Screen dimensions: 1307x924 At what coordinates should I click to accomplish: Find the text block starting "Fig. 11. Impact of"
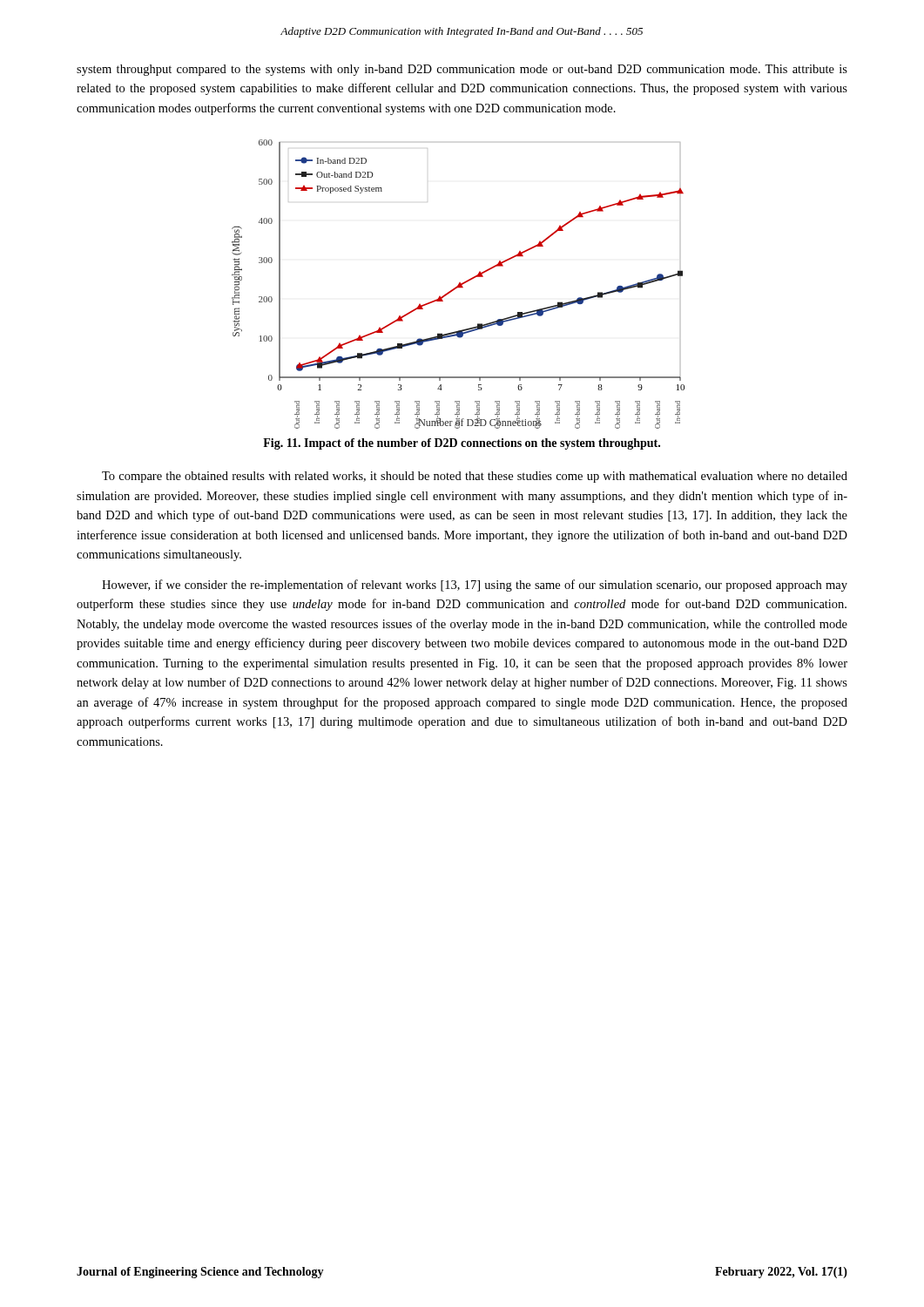(x=462, y=443)
